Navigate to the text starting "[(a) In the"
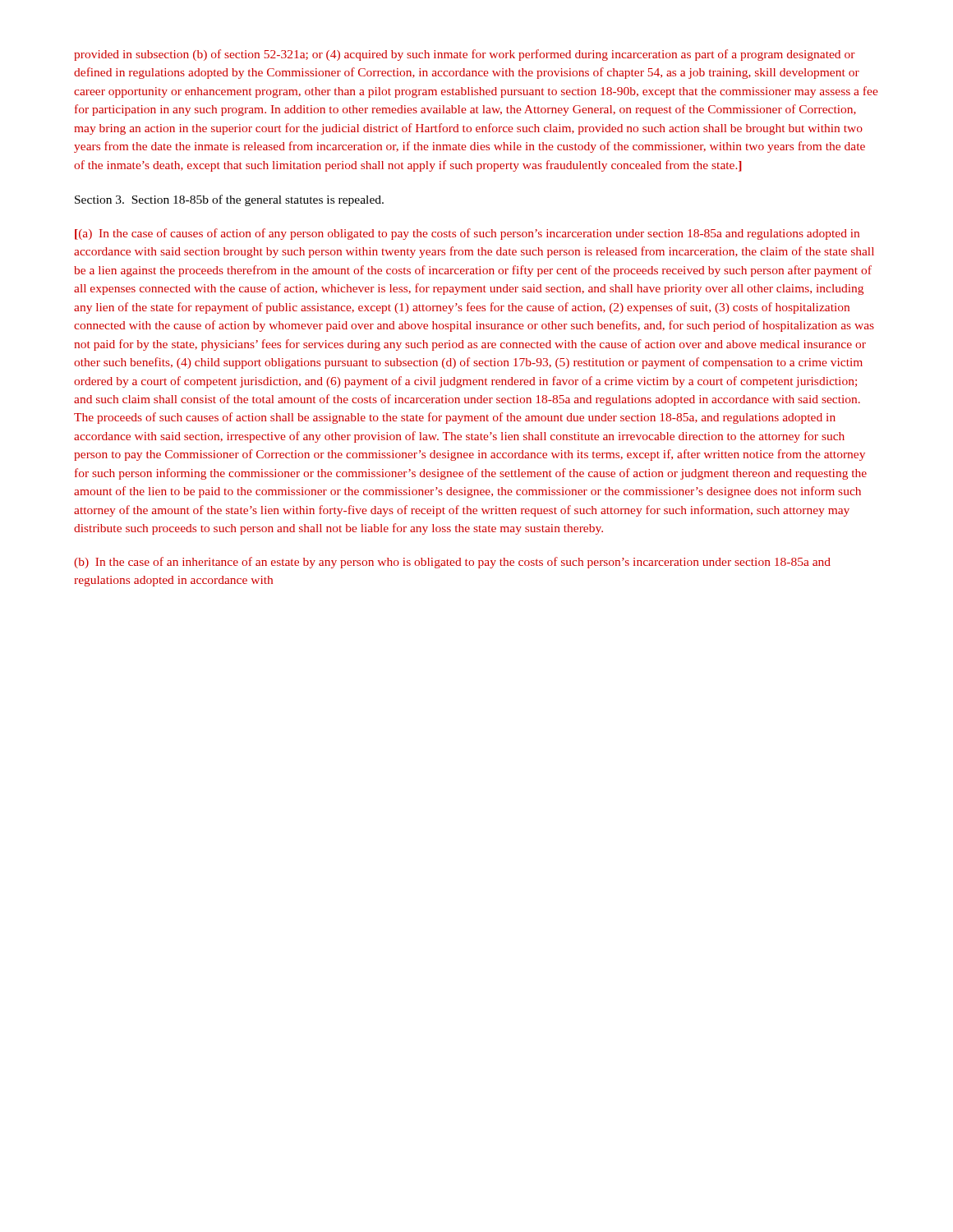Viewport: 953px width, 1232px height. 476,381
